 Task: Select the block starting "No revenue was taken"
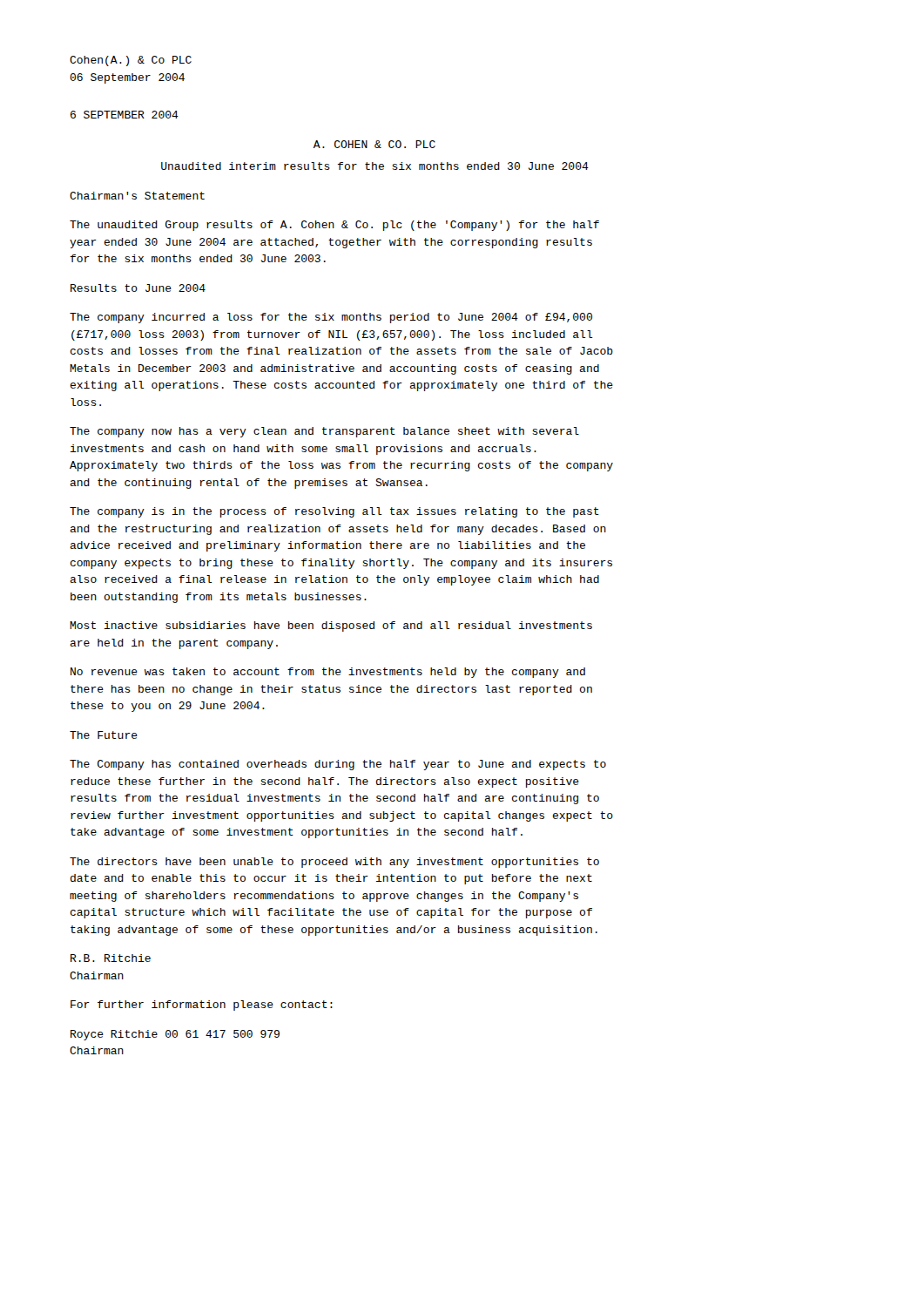pyautogui.click(x=331, y=689)
